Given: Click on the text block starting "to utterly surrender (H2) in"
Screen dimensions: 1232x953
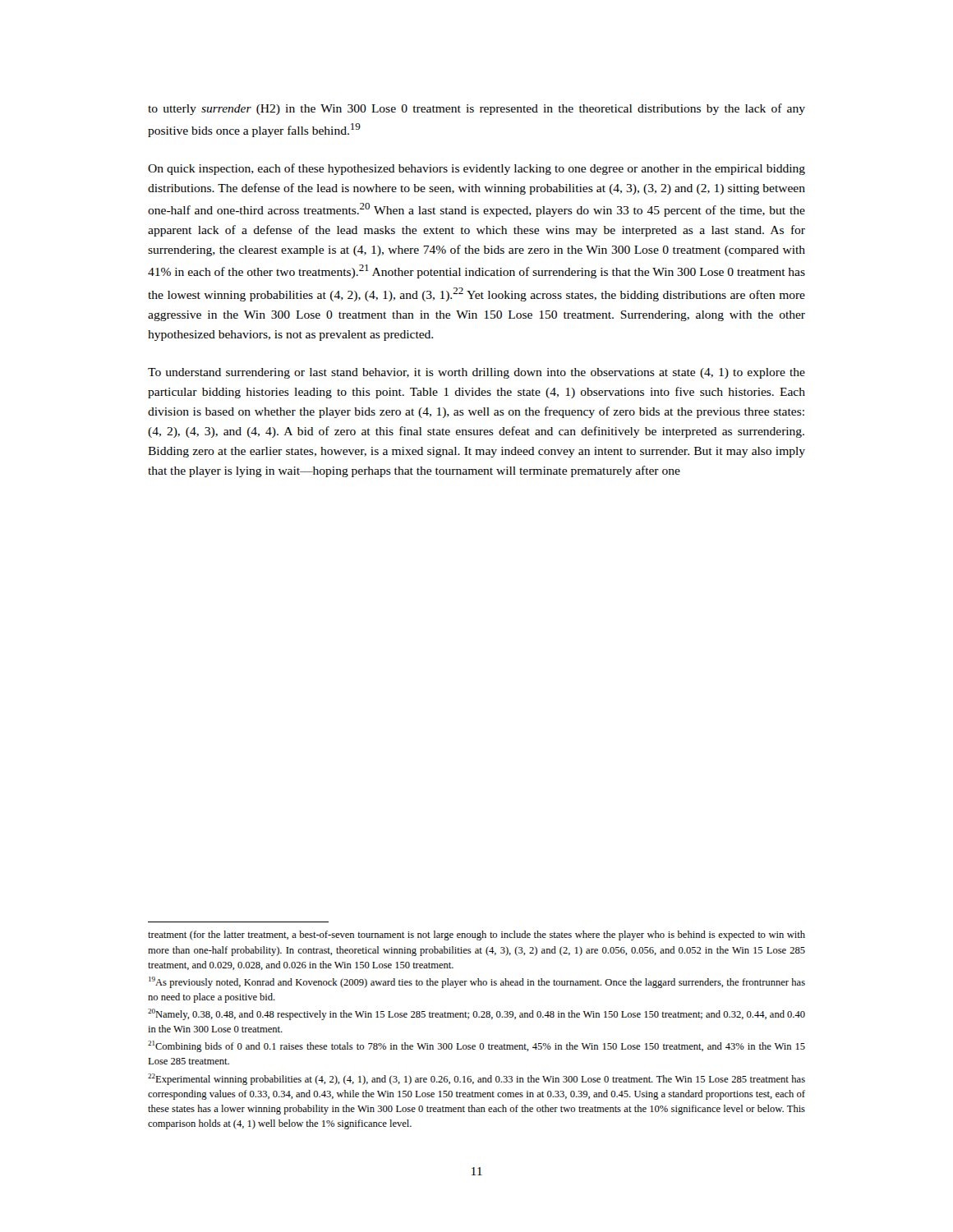Looking at the screenshot, I should click(x=476, y=119).
